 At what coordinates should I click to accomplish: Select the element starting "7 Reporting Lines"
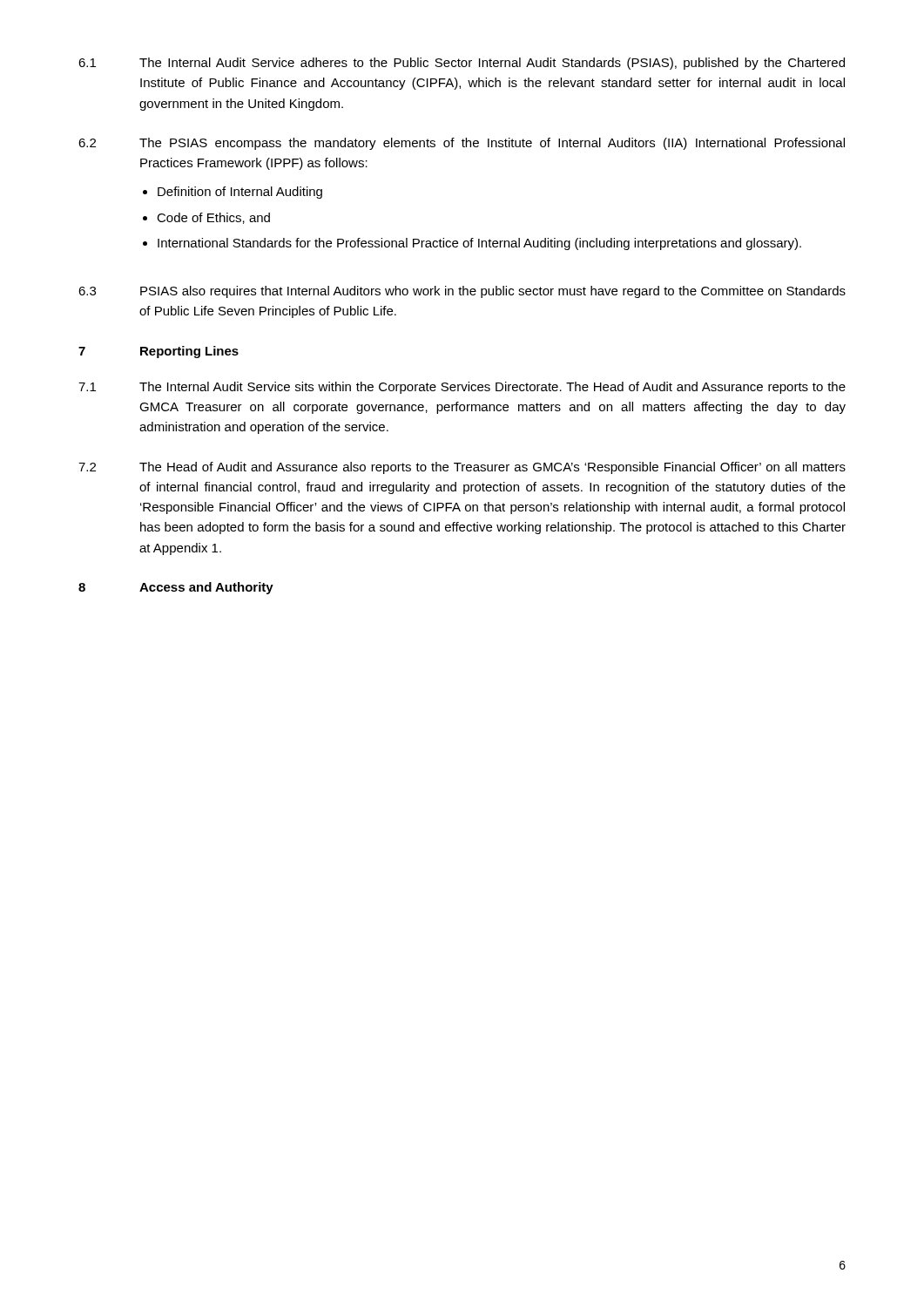(x=159, y=350)
